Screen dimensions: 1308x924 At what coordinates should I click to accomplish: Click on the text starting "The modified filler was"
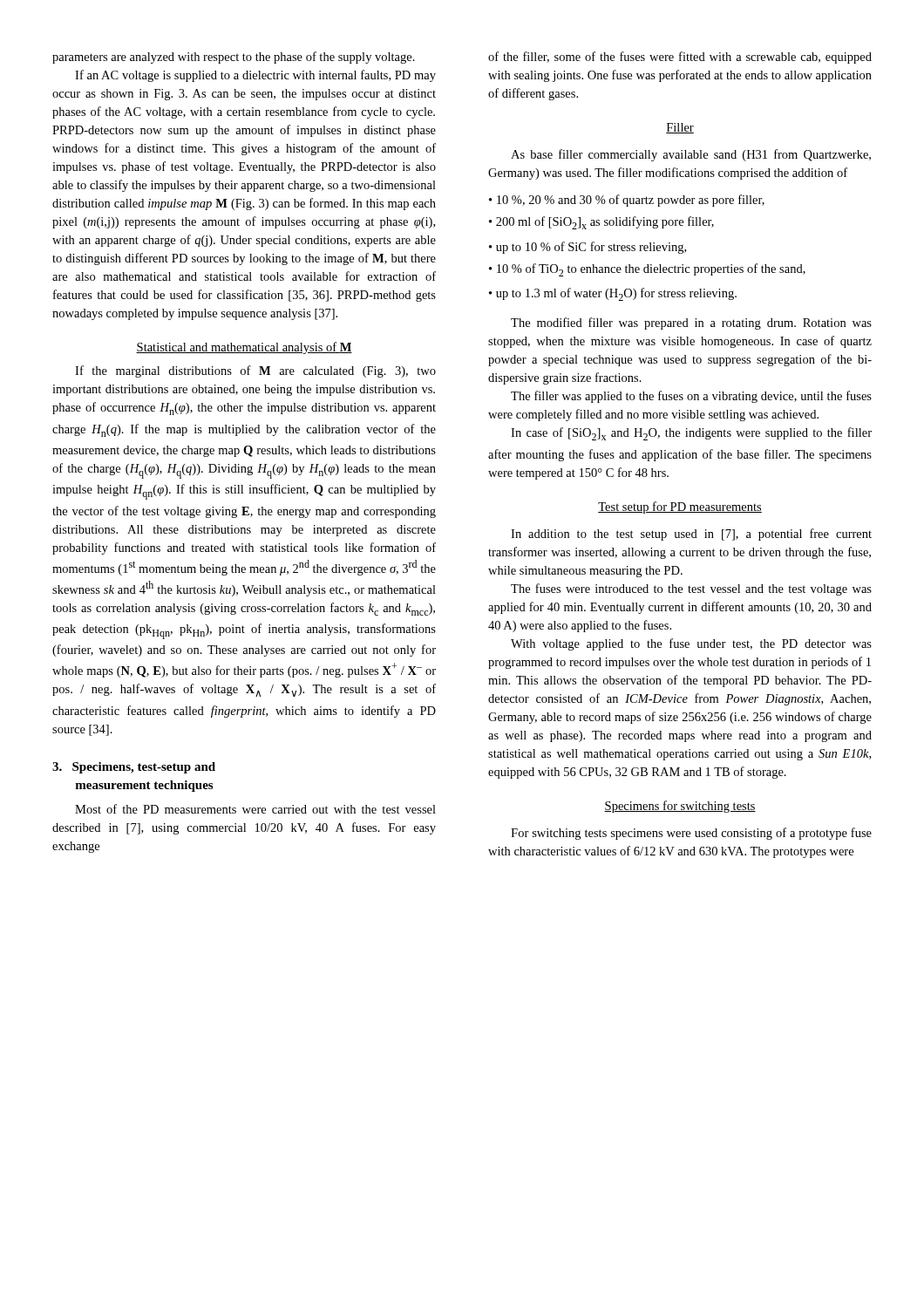pyautogui.click(x=680, y=351)
